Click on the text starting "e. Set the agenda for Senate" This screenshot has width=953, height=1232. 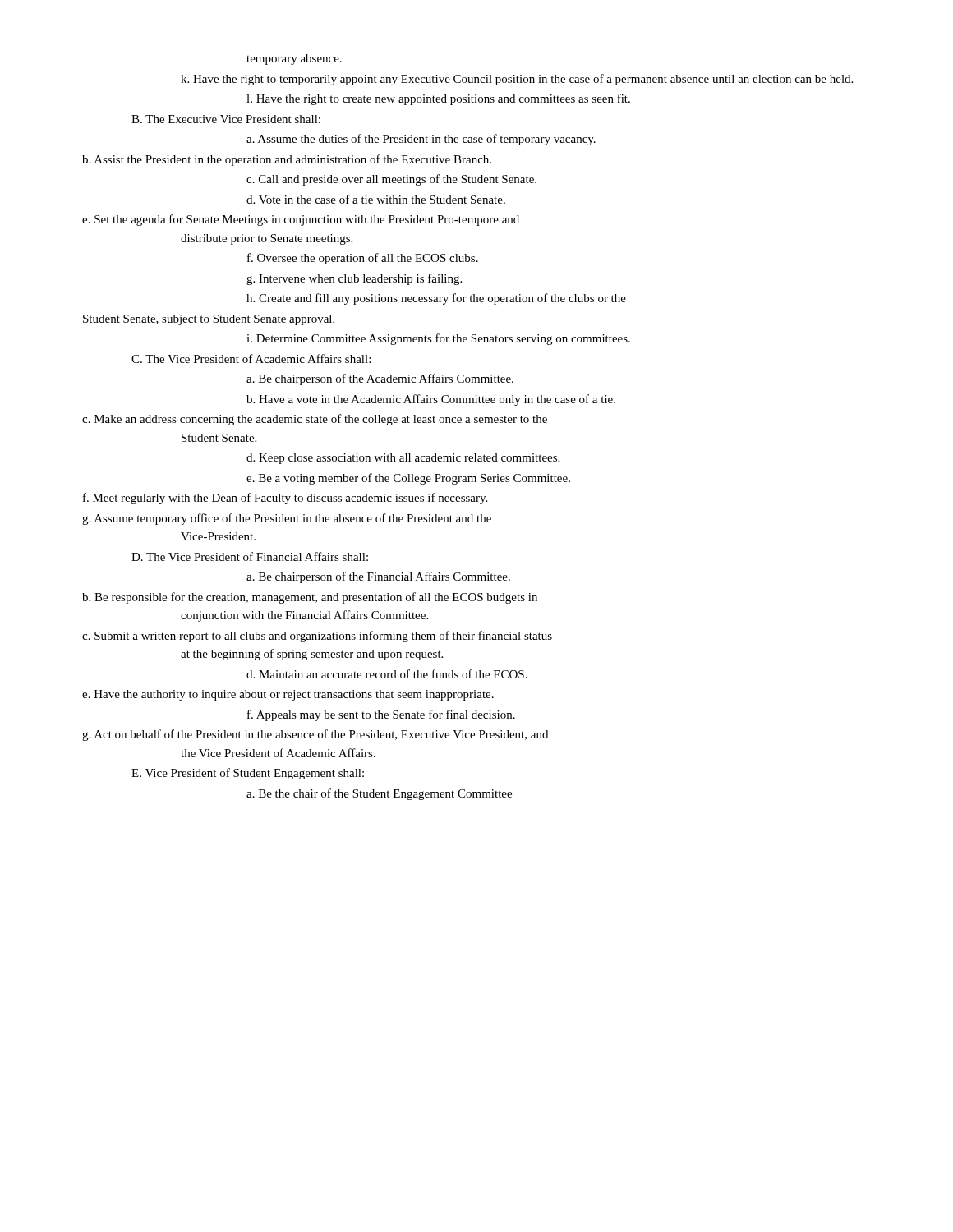coord(476,230)
